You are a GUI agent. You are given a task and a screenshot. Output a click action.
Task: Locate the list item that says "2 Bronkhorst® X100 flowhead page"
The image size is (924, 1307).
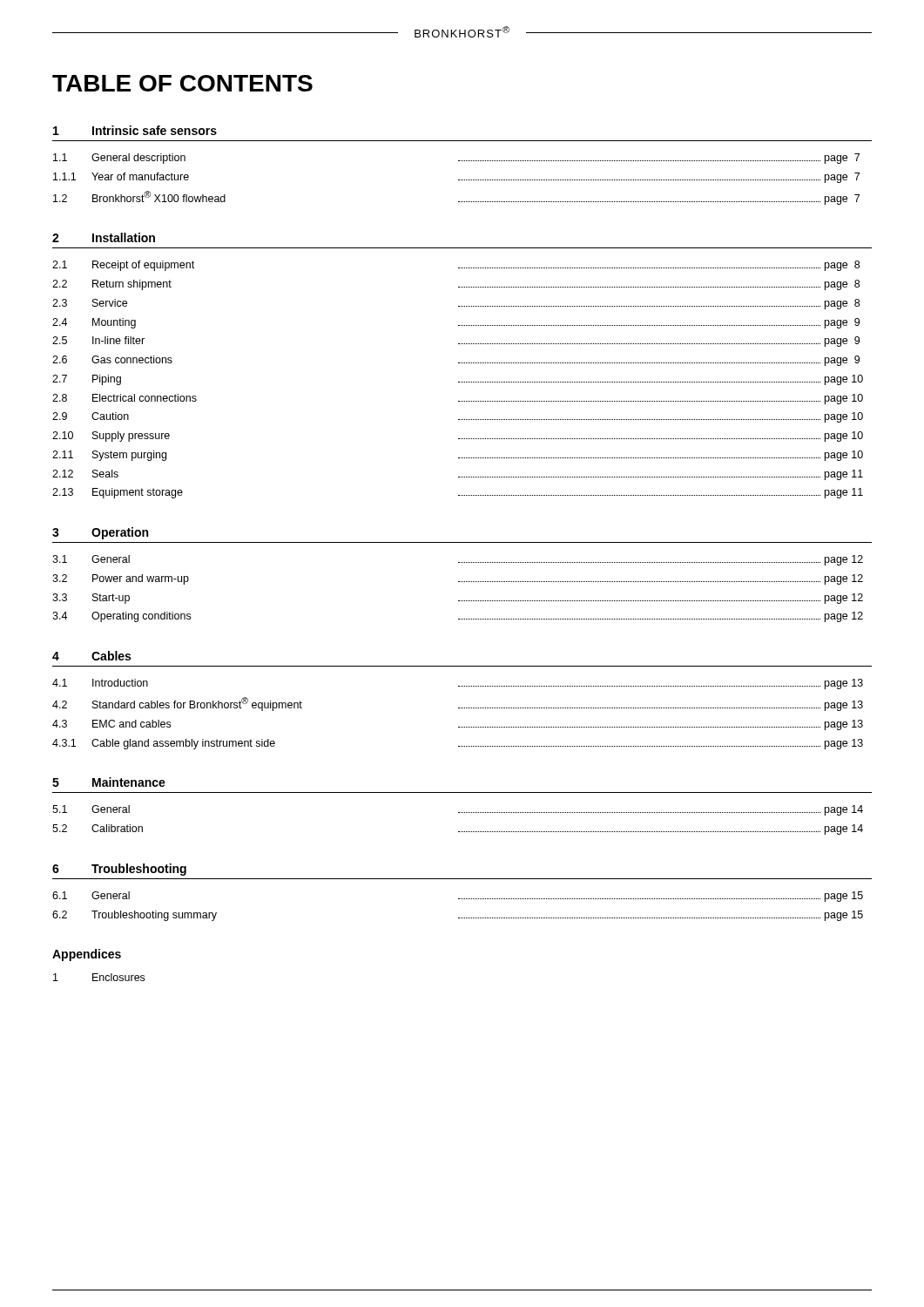[462, 197]
